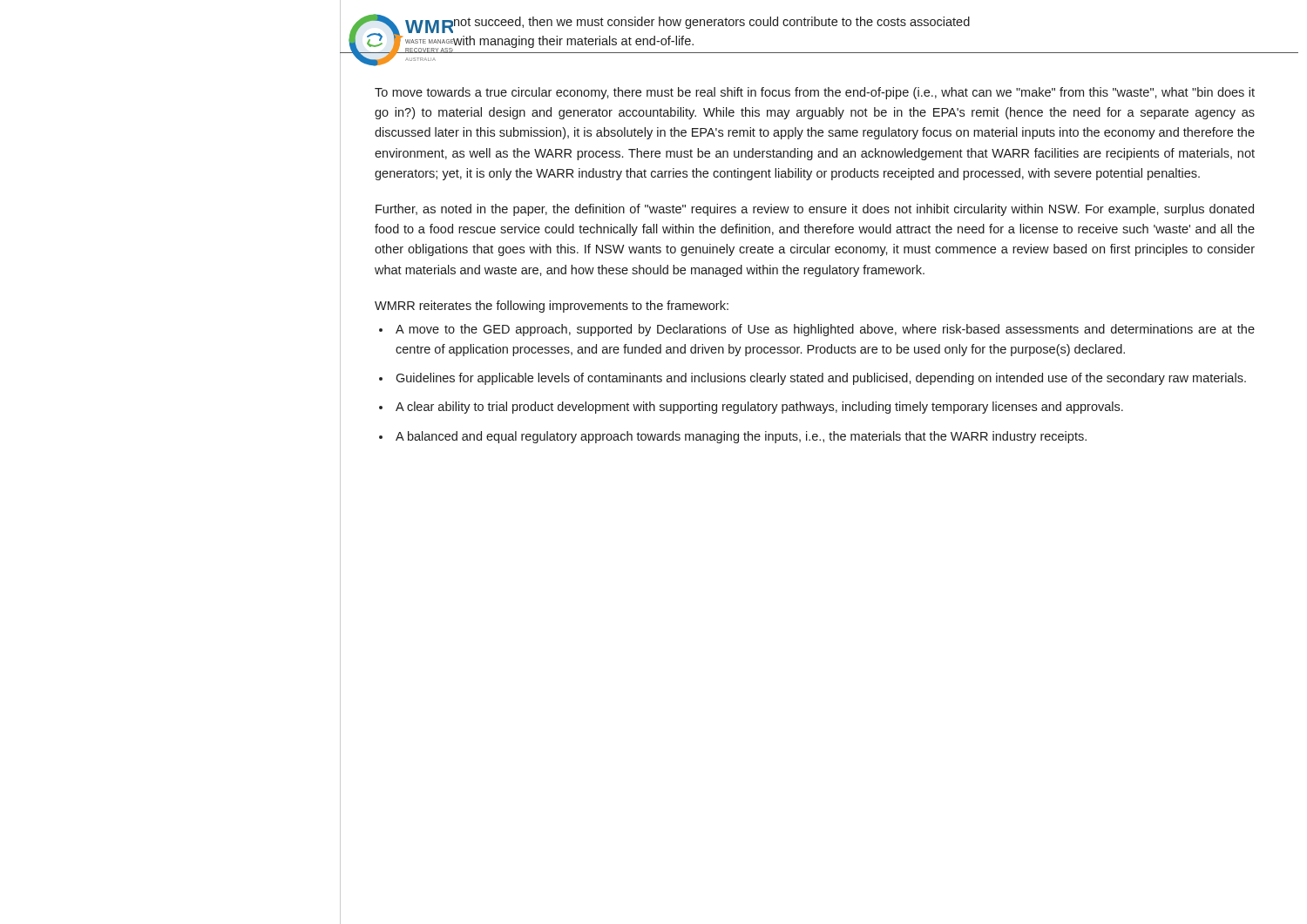Image resolution: width=1307 pixels, height=924 pixels.
Task: Point to the text starting "A clear ability to"
Action: pyautogui.click(x=760, y=407)
